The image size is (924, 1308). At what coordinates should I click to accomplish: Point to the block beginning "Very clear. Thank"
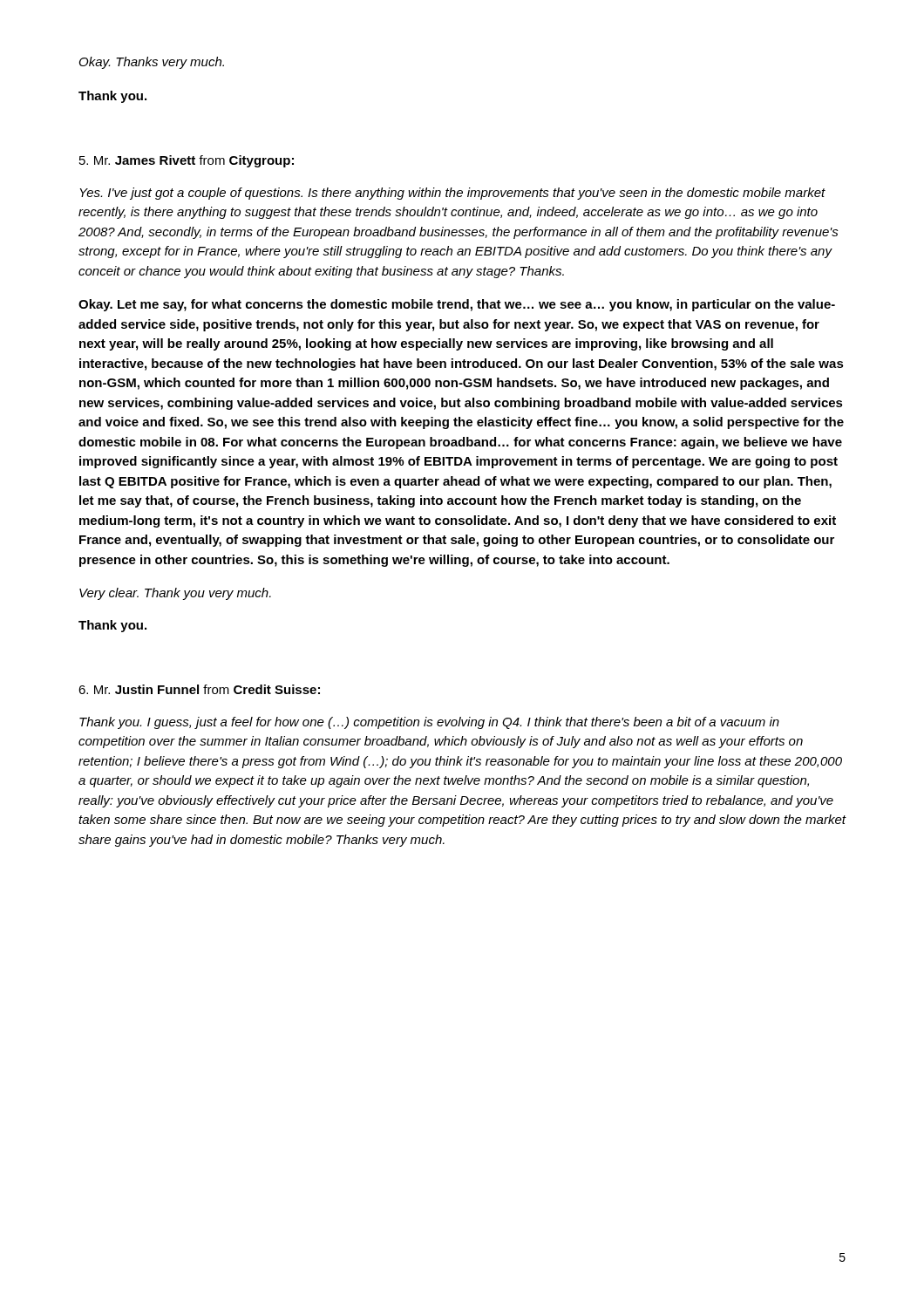click(175, 594)
